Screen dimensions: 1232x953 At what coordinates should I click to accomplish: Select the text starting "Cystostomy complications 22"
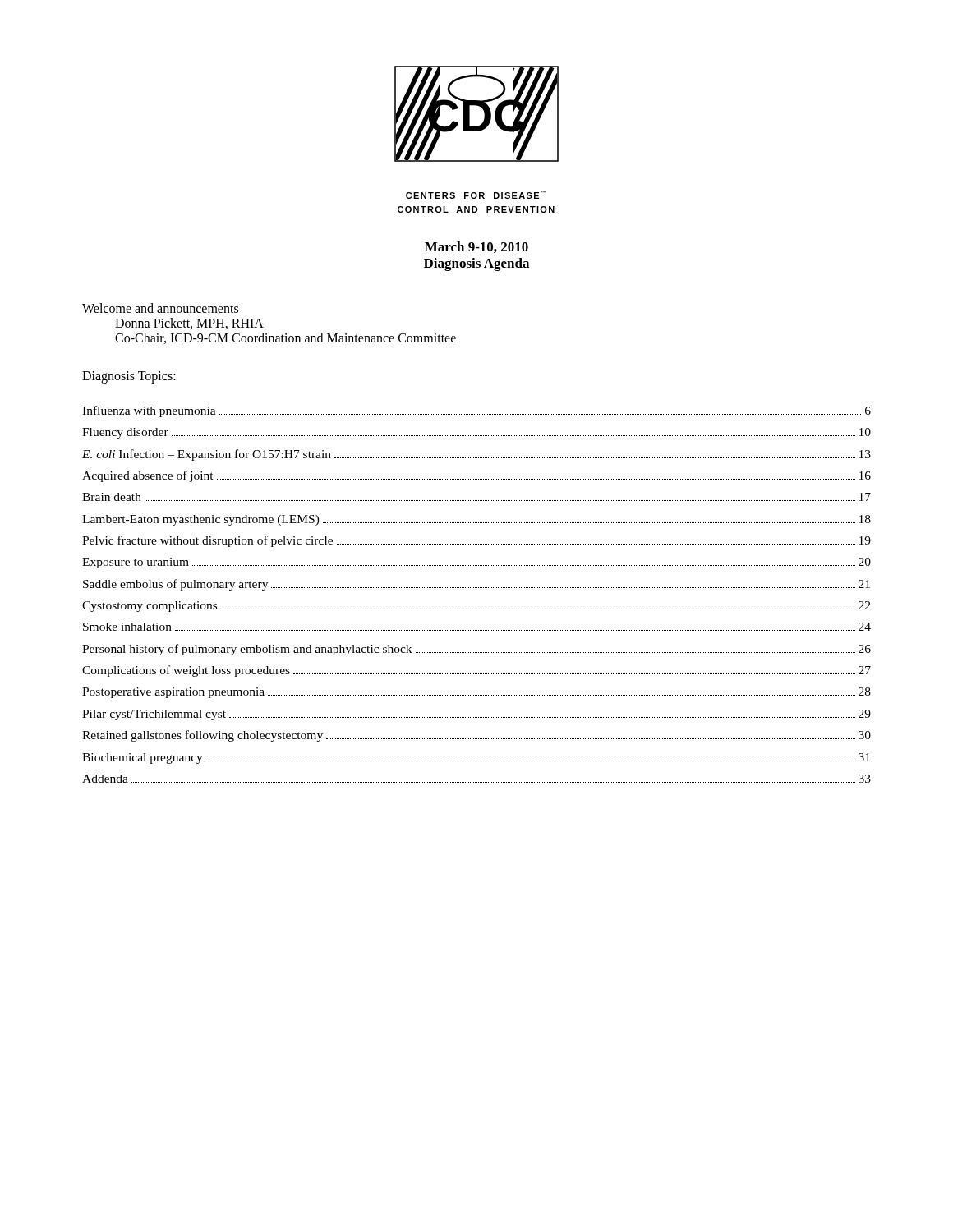click(x=476, y=606)
